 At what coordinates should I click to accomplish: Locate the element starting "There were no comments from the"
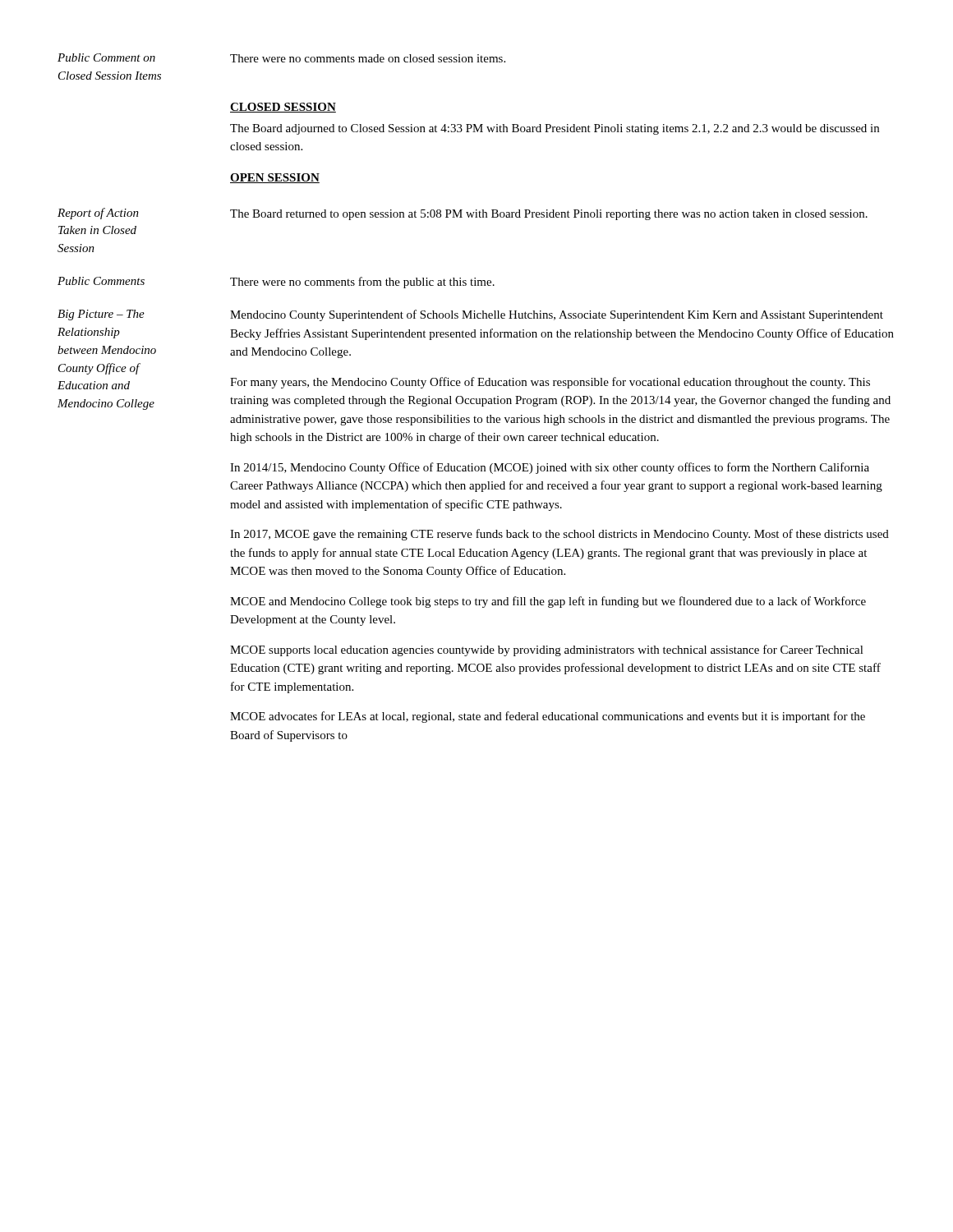pyautogui.click(x=362, y=282)
